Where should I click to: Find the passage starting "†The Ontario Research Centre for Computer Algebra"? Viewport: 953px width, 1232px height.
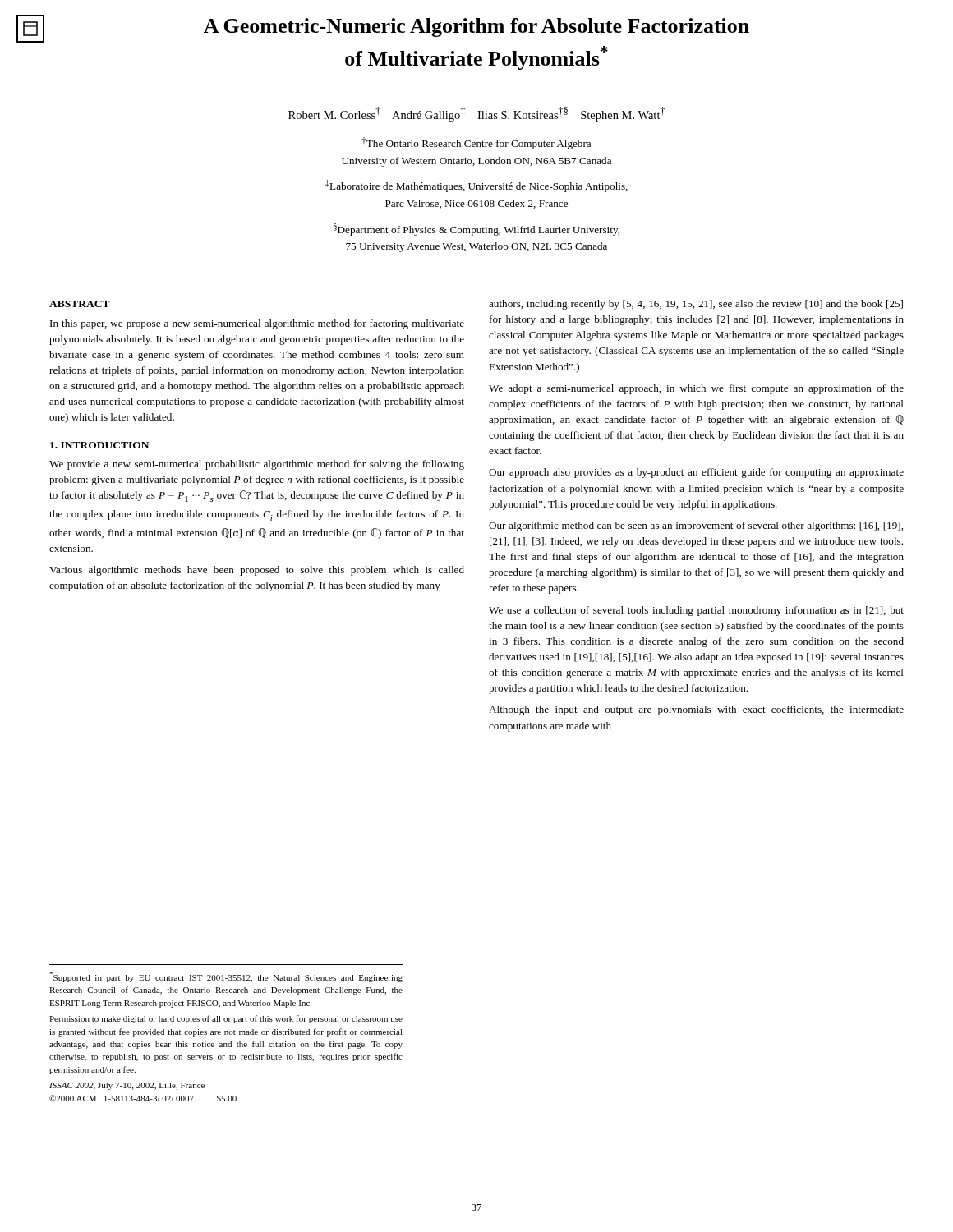pyautogui.click(x=476, y=151)
